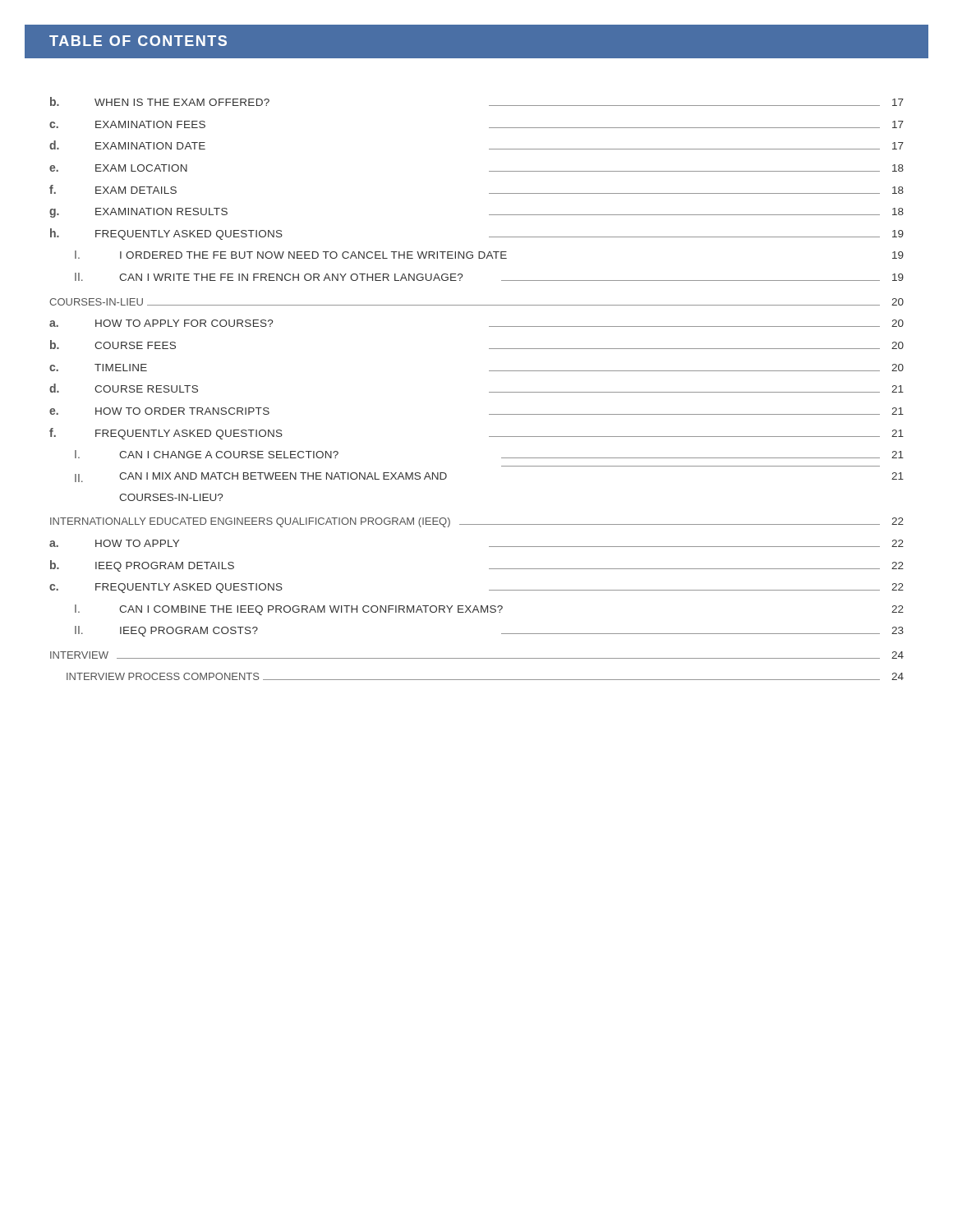
Task: Click on the list item that says "II. CAN I MIX AND MATCH"
Action: click(285, 476)
